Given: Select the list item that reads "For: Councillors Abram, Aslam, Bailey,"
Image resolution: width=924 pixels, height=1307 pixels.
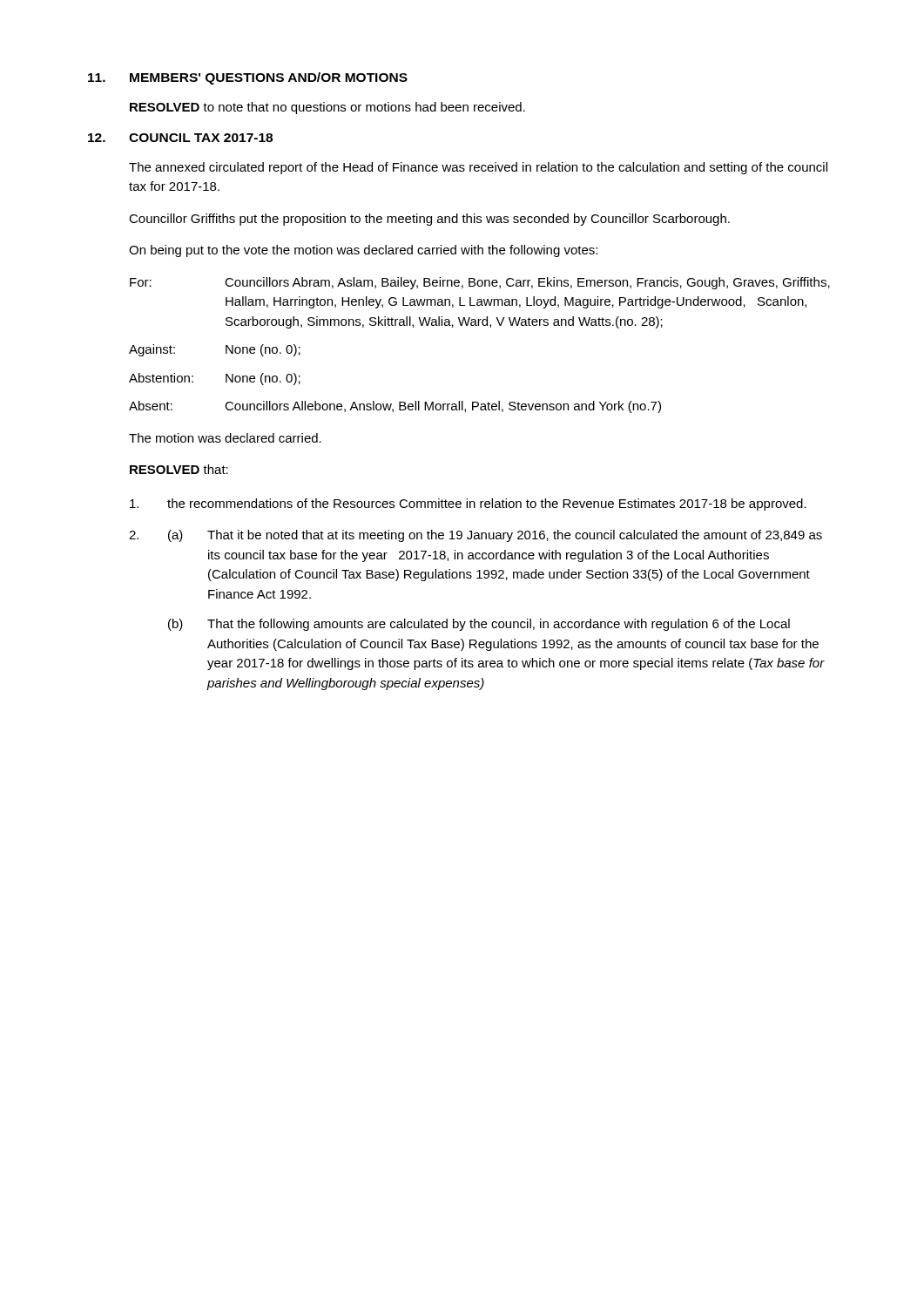Looking at the screenshot, I should pos(483,302).
